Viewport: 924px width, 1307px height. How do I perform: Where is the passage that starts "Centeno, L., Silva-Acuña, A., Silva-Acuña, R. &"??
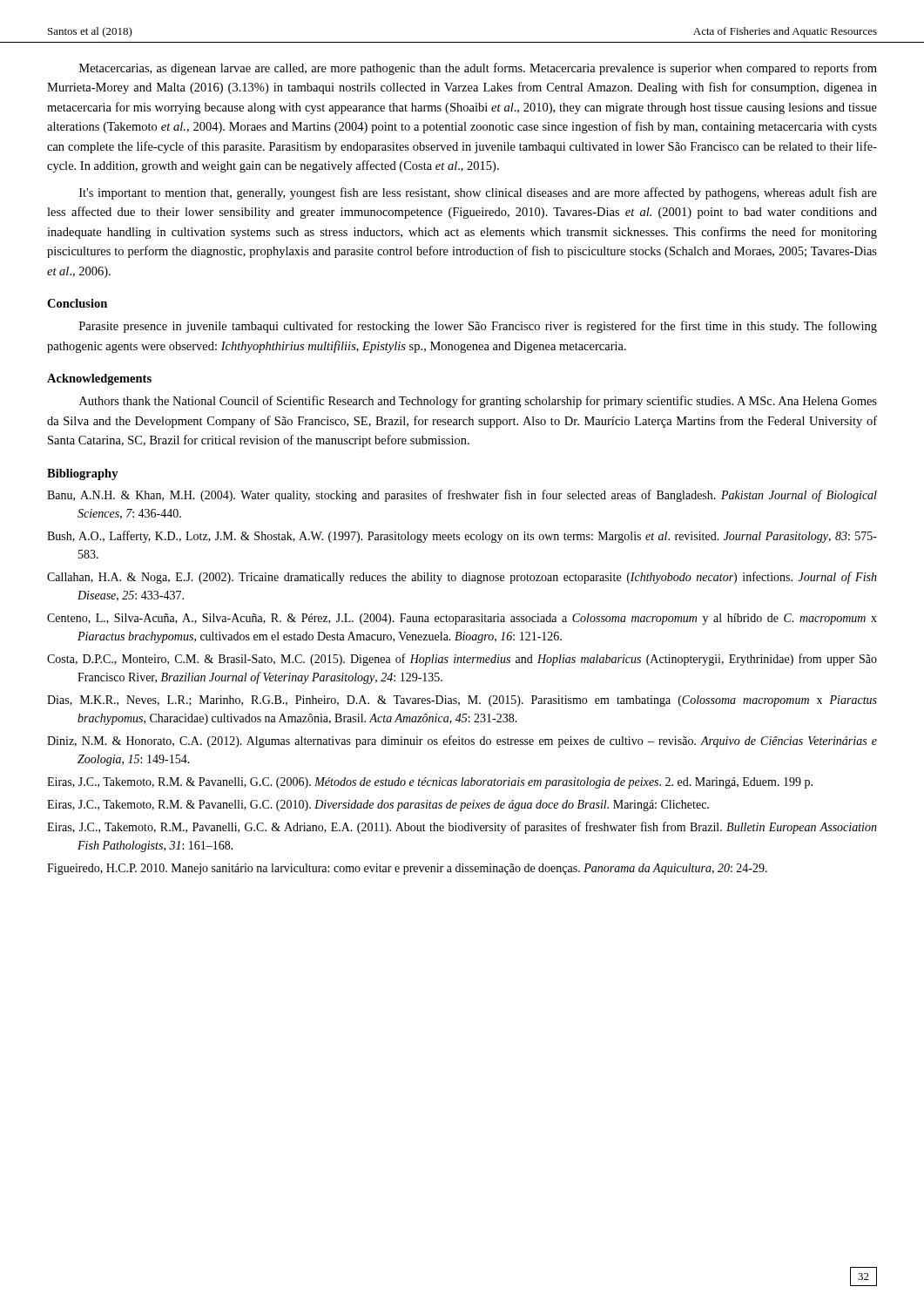[x=462, y=627]
